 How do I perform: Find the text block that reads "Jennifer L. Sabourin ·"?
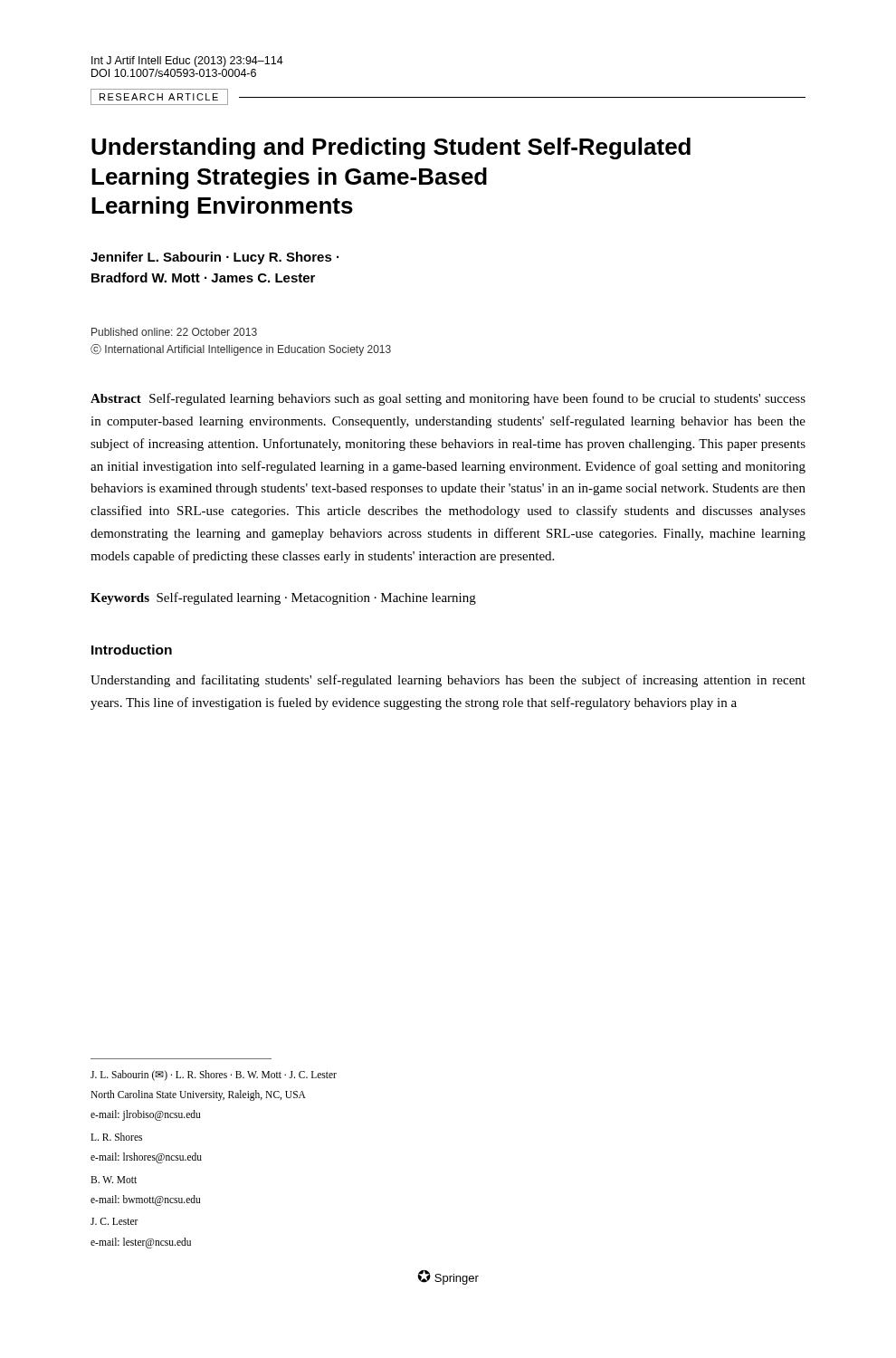pyautogui.click(x=215, y=267)
